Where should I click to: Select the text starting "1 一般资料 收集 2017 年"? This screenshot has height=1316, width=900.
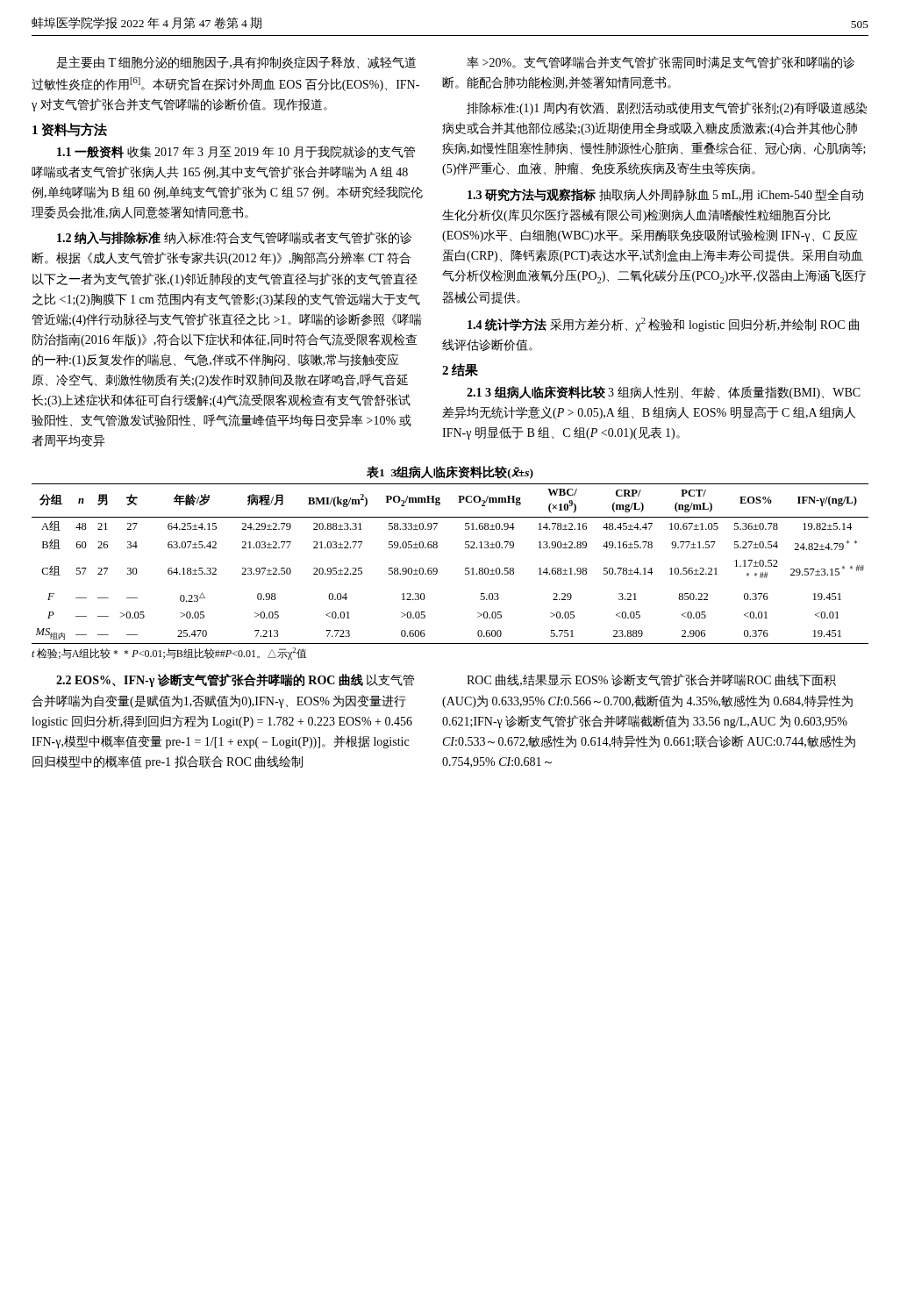pyautogui.click(x=227, y=183)
